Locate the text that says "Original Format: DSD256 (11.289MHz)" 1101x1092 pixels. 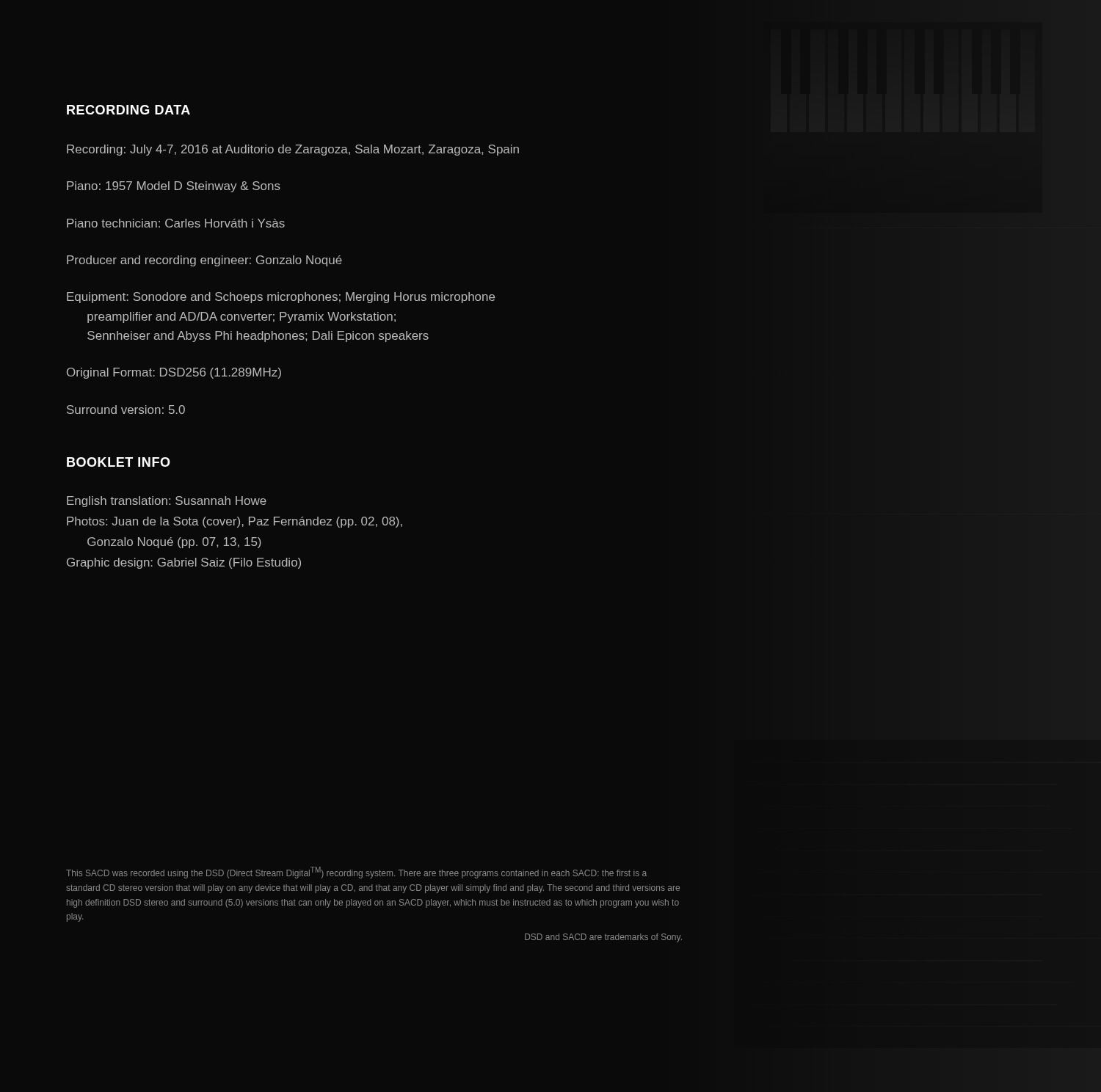click(174, 373)
